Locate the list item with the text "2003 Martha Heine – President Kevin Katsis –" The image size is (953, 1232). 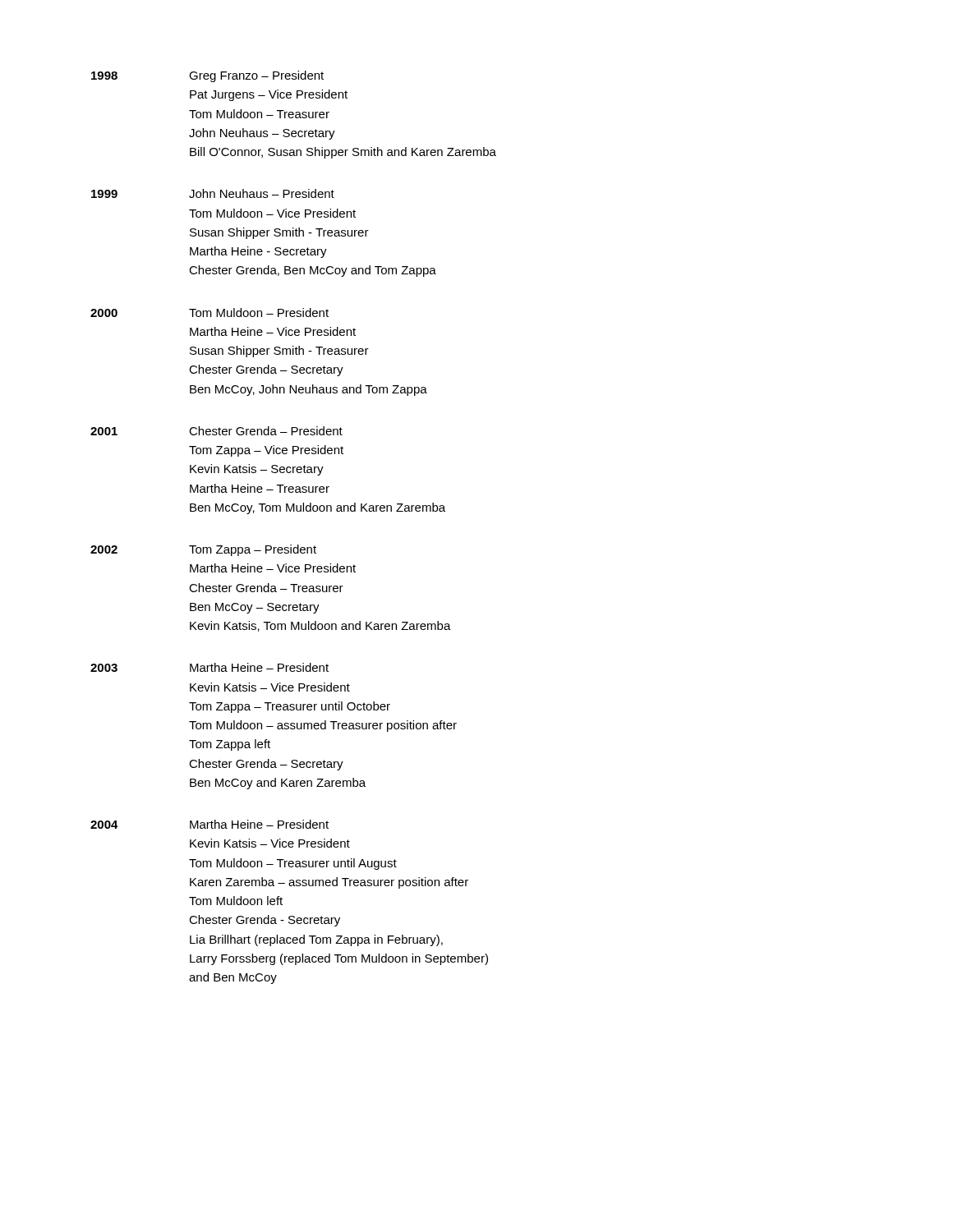tap(460, 725)
